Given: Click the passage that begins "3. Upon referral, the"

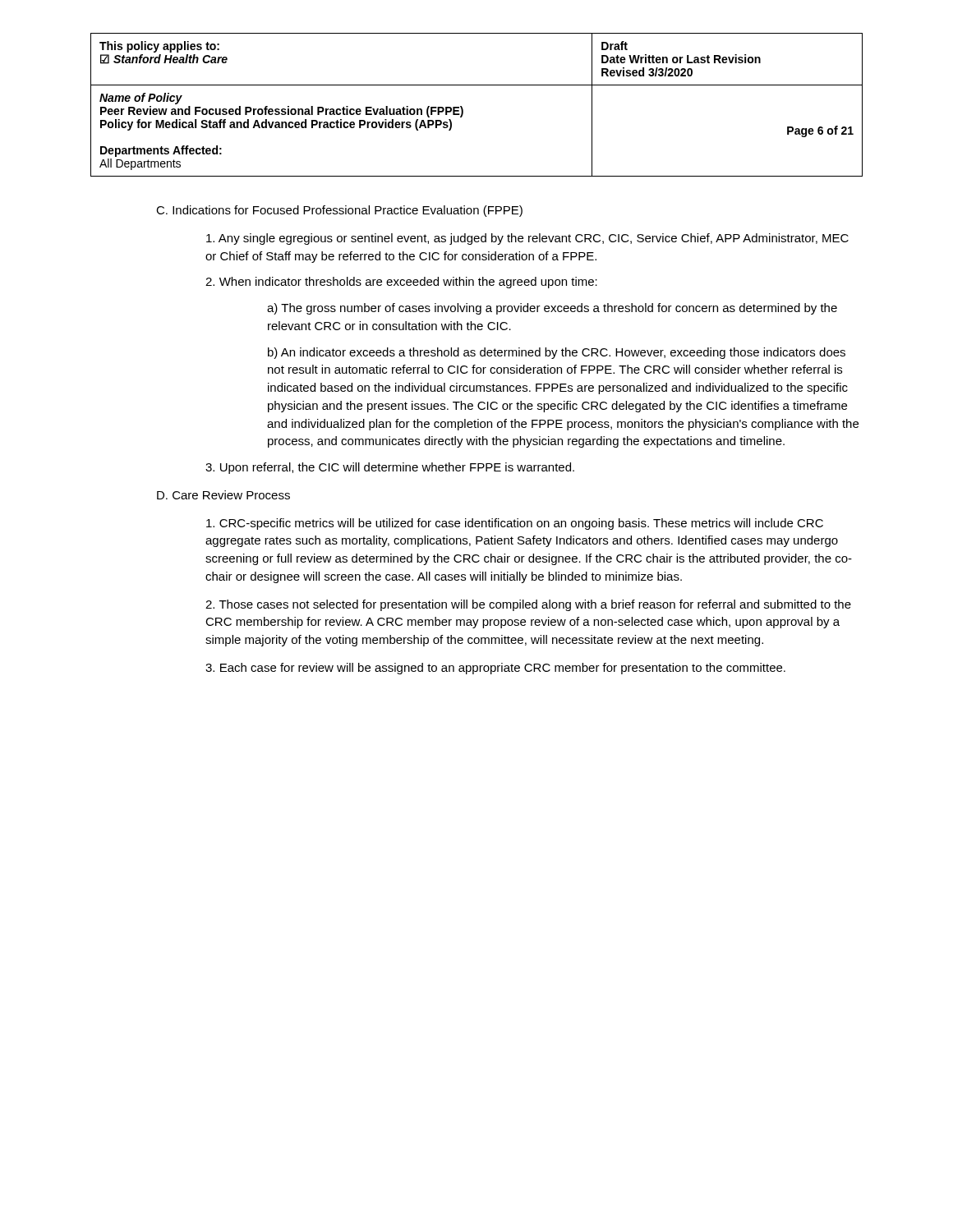Looking at the screenshot, I should [x=534, y=467].
